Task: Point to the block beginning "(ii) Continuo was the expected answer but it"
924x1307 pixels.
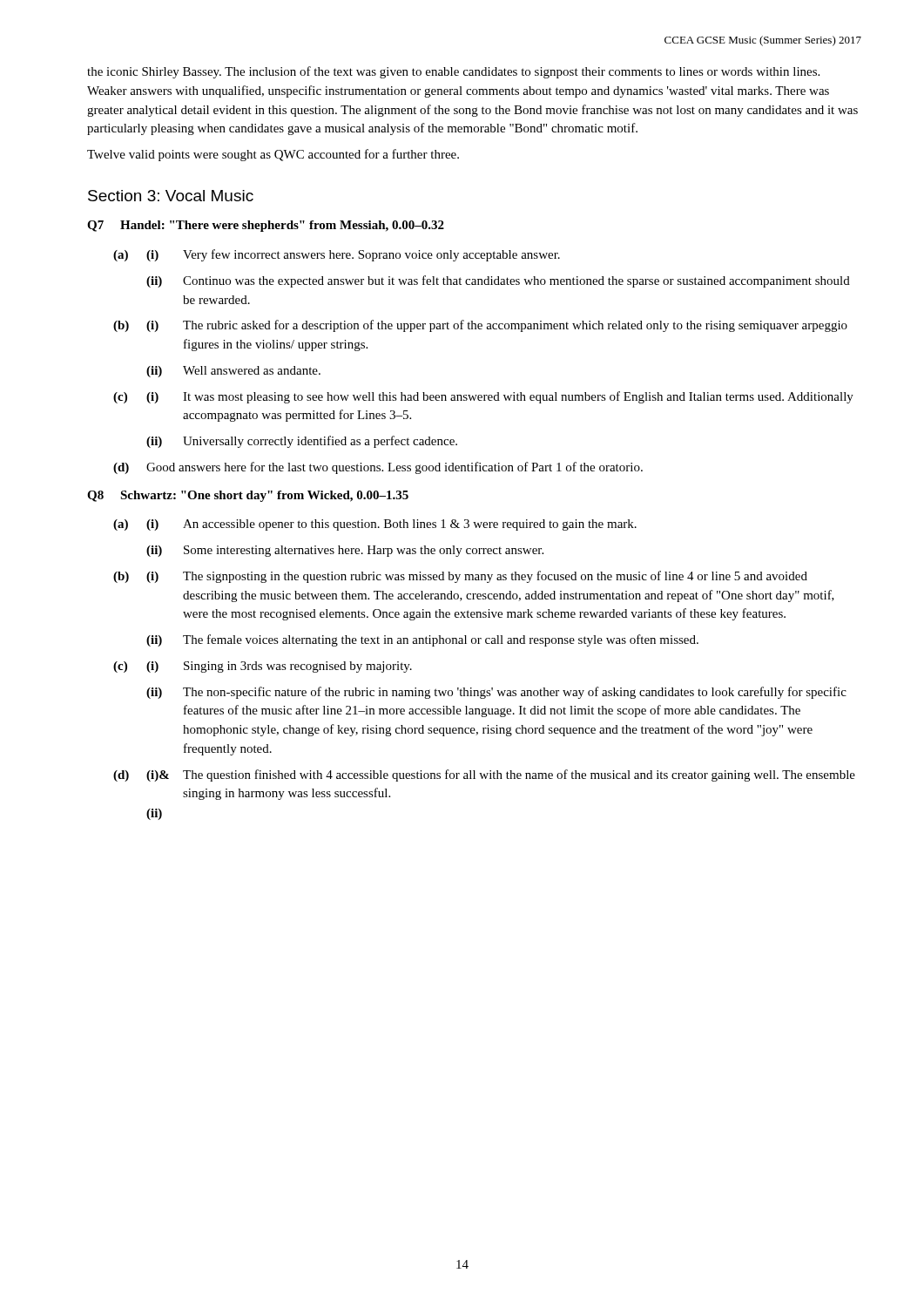Action: pyautogui.click(x=474, y=292)
